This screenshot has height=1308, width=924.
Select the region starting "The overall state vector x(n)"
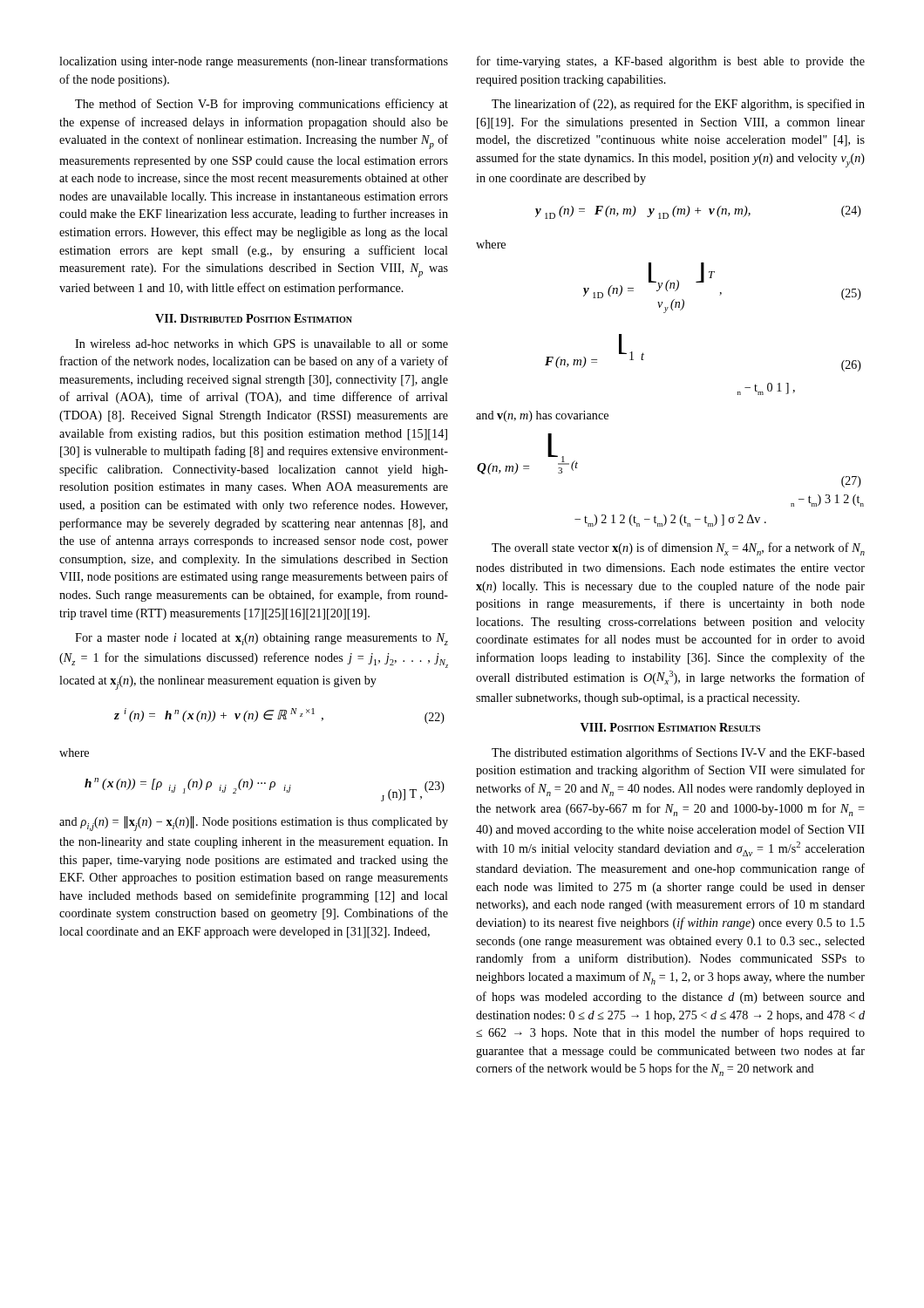670,622
